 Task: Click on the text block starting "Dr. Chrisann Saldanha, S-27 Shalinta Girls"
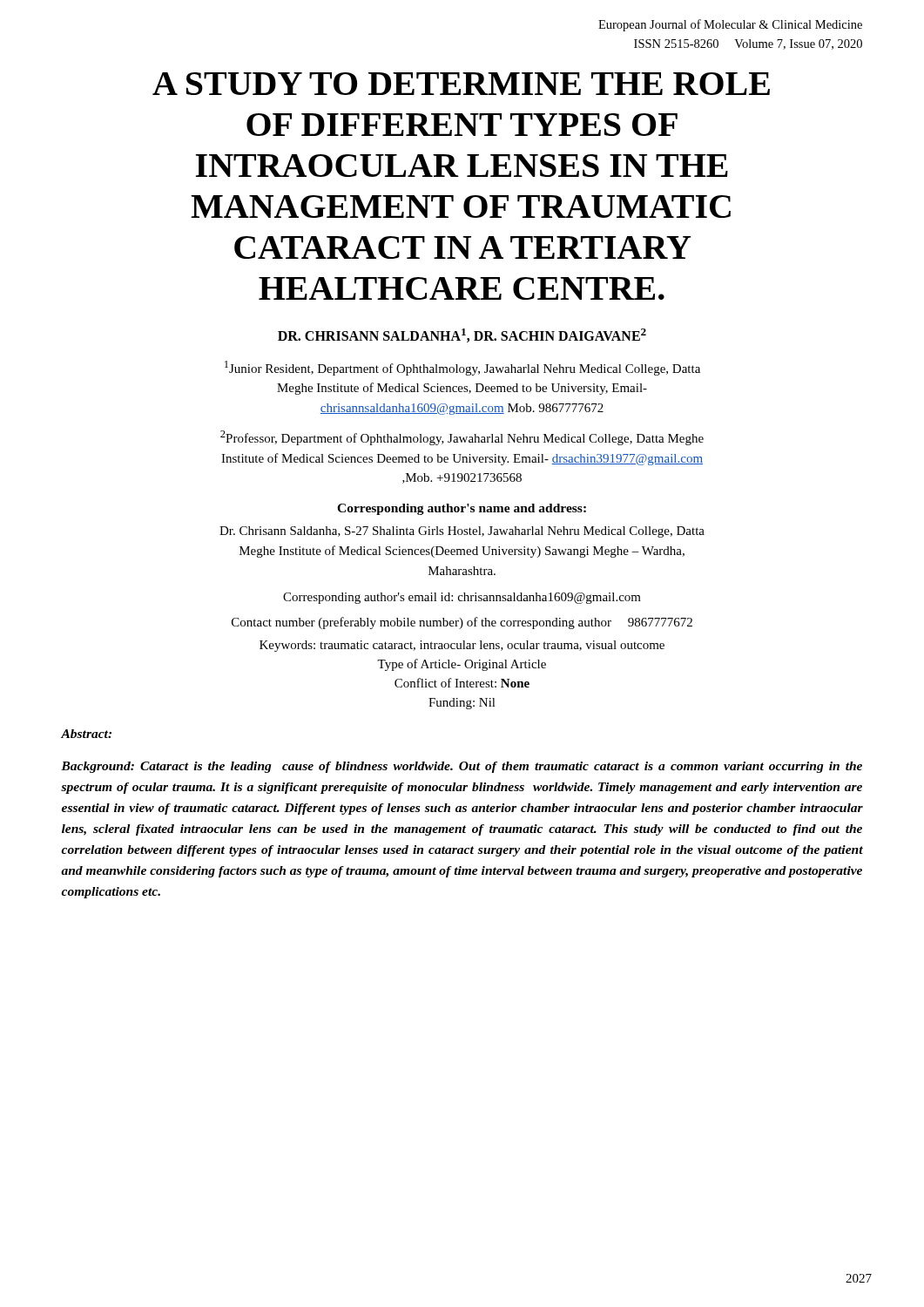pyautogui.click(x=462, y=551)
